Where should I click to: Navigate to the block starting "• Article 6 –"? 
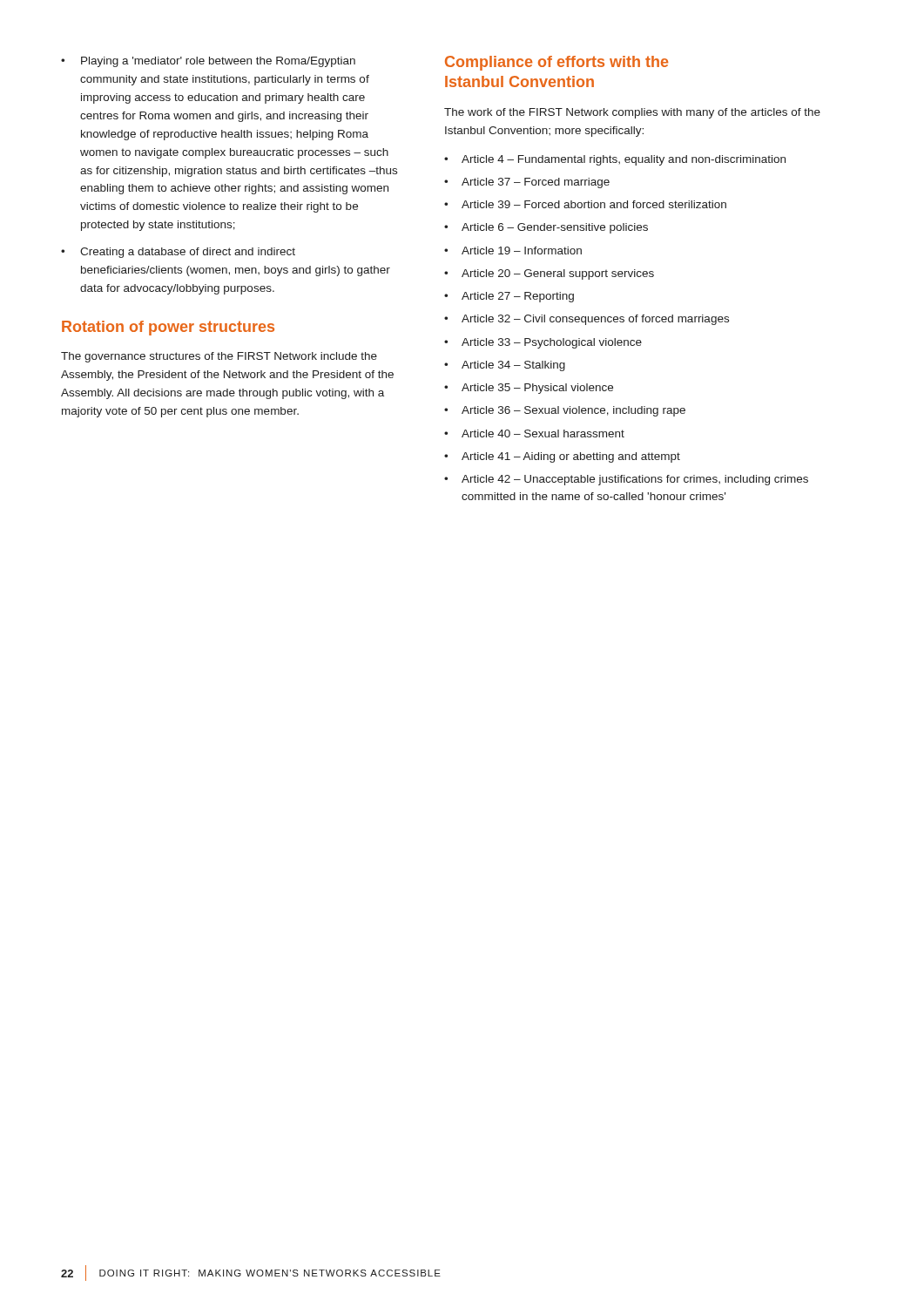(x=654, y=228)
